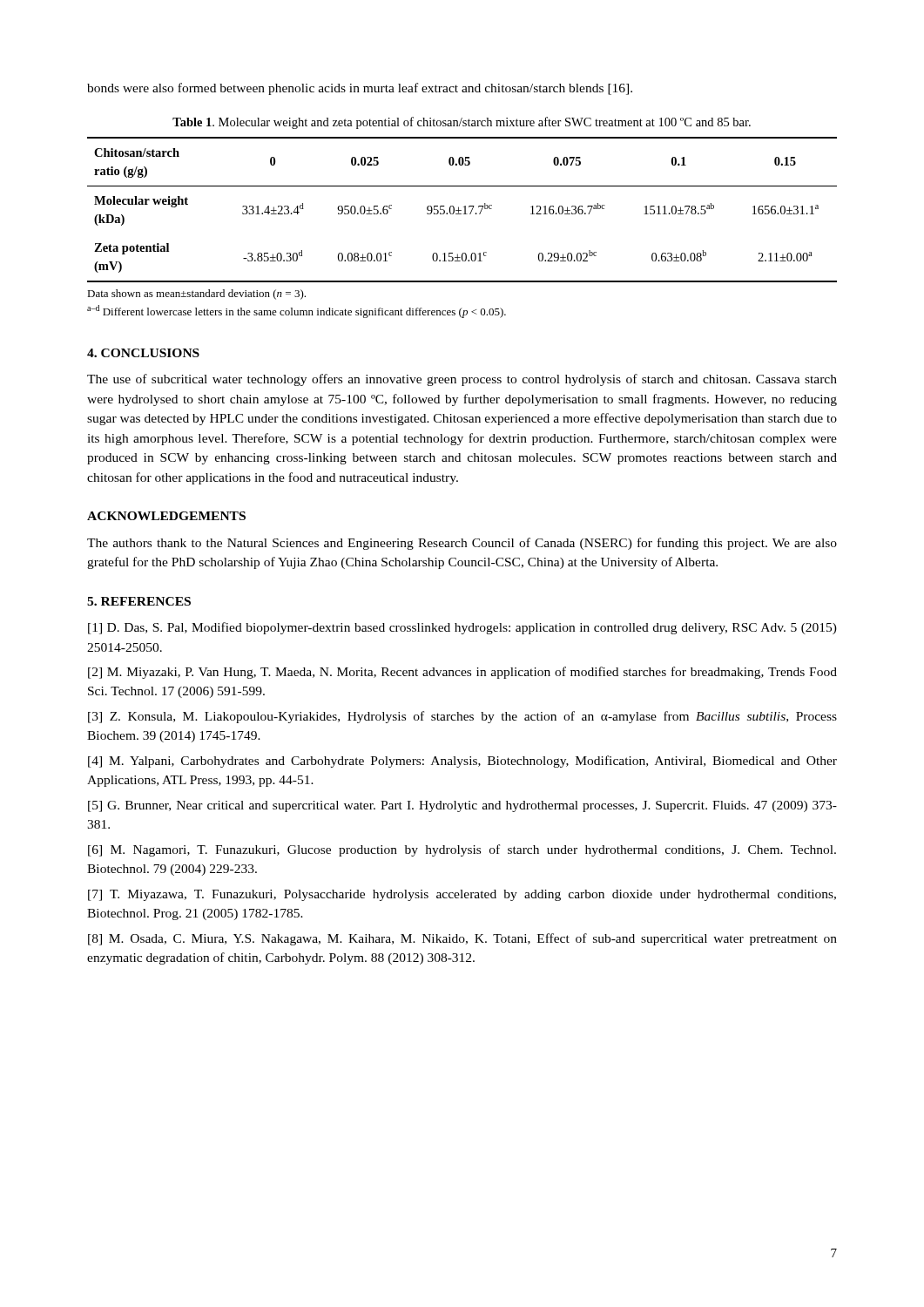924x1307 pixels.
Task: Locate the section header that says "5. REFERENCES"
Action: pos(139,600)
